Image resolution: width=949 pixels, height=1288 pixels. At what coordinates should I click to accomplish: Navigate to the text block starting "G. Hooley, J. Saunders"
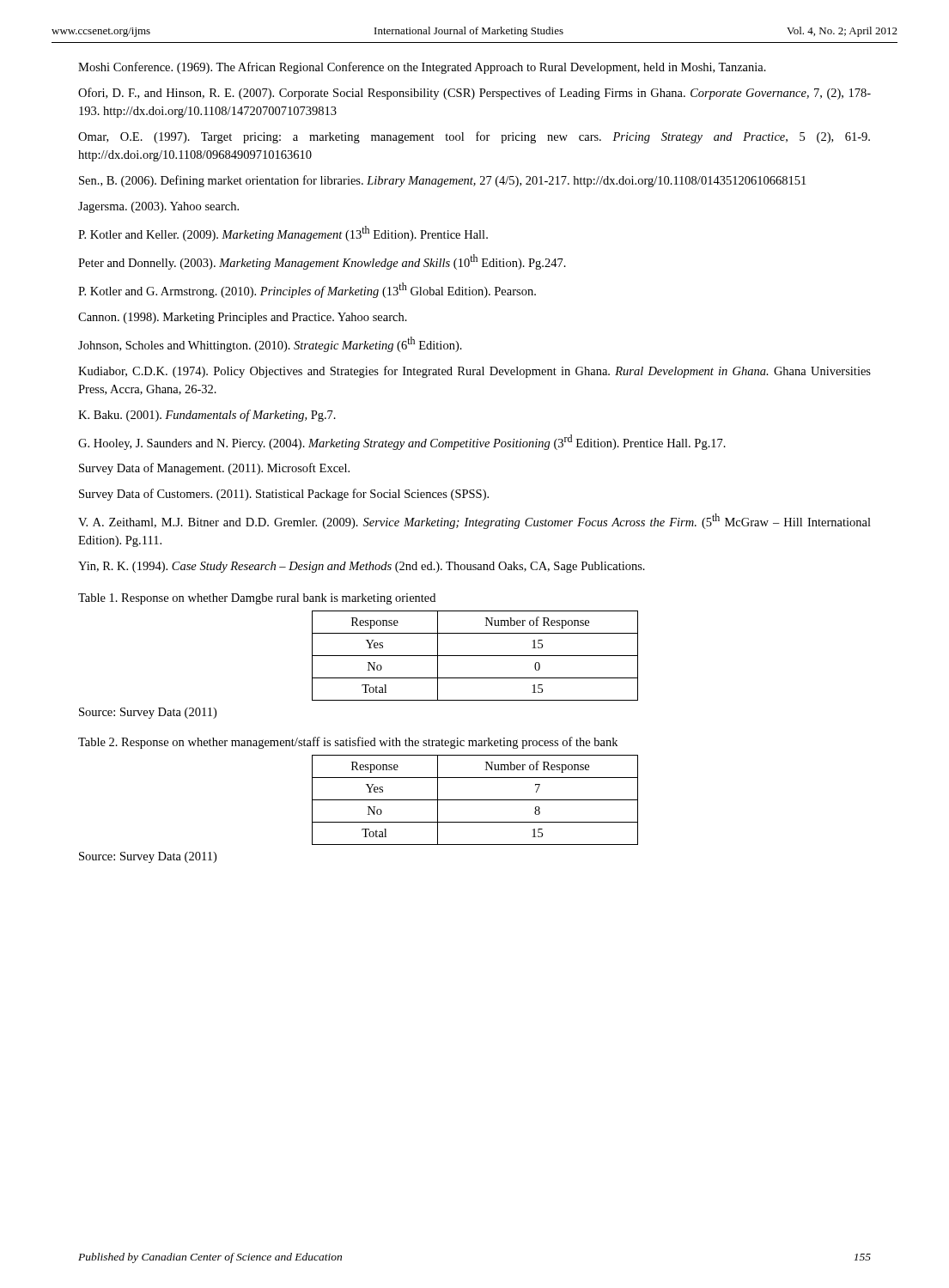(x=402, y=441)
